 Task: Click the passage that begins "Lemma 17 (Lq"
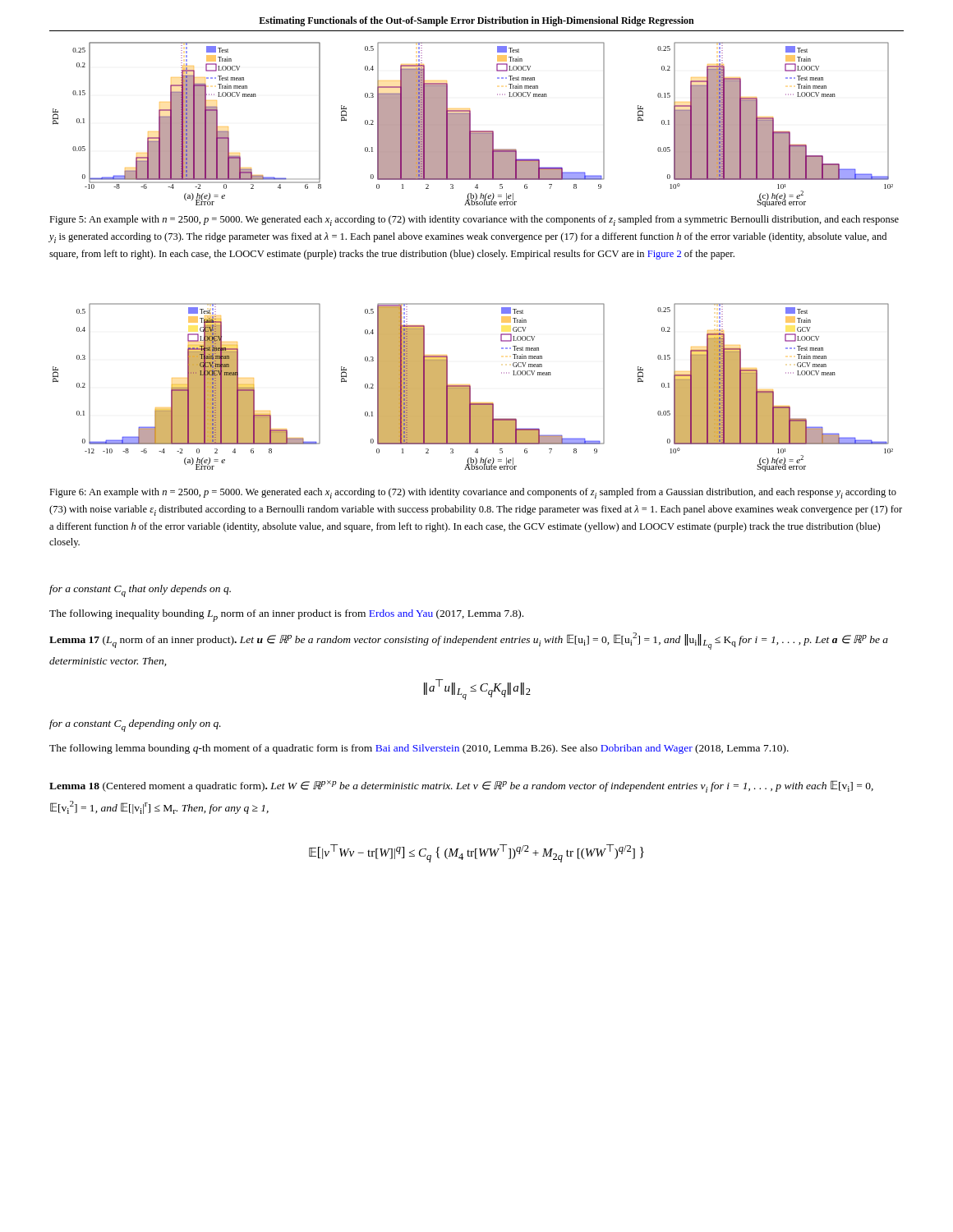coord(469,649)
